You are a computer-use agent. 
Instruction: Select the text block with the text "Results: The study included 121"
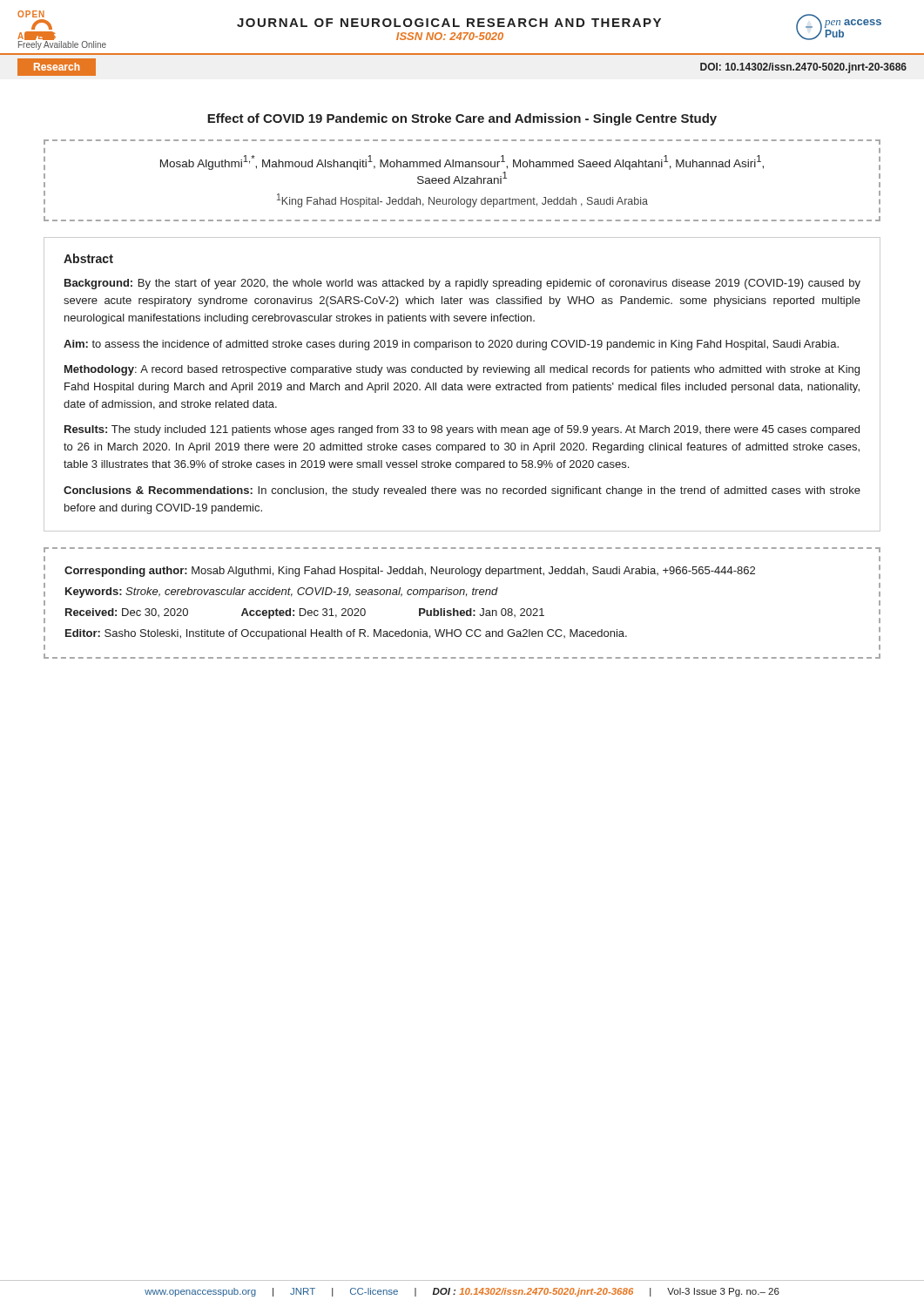point(462,447)
